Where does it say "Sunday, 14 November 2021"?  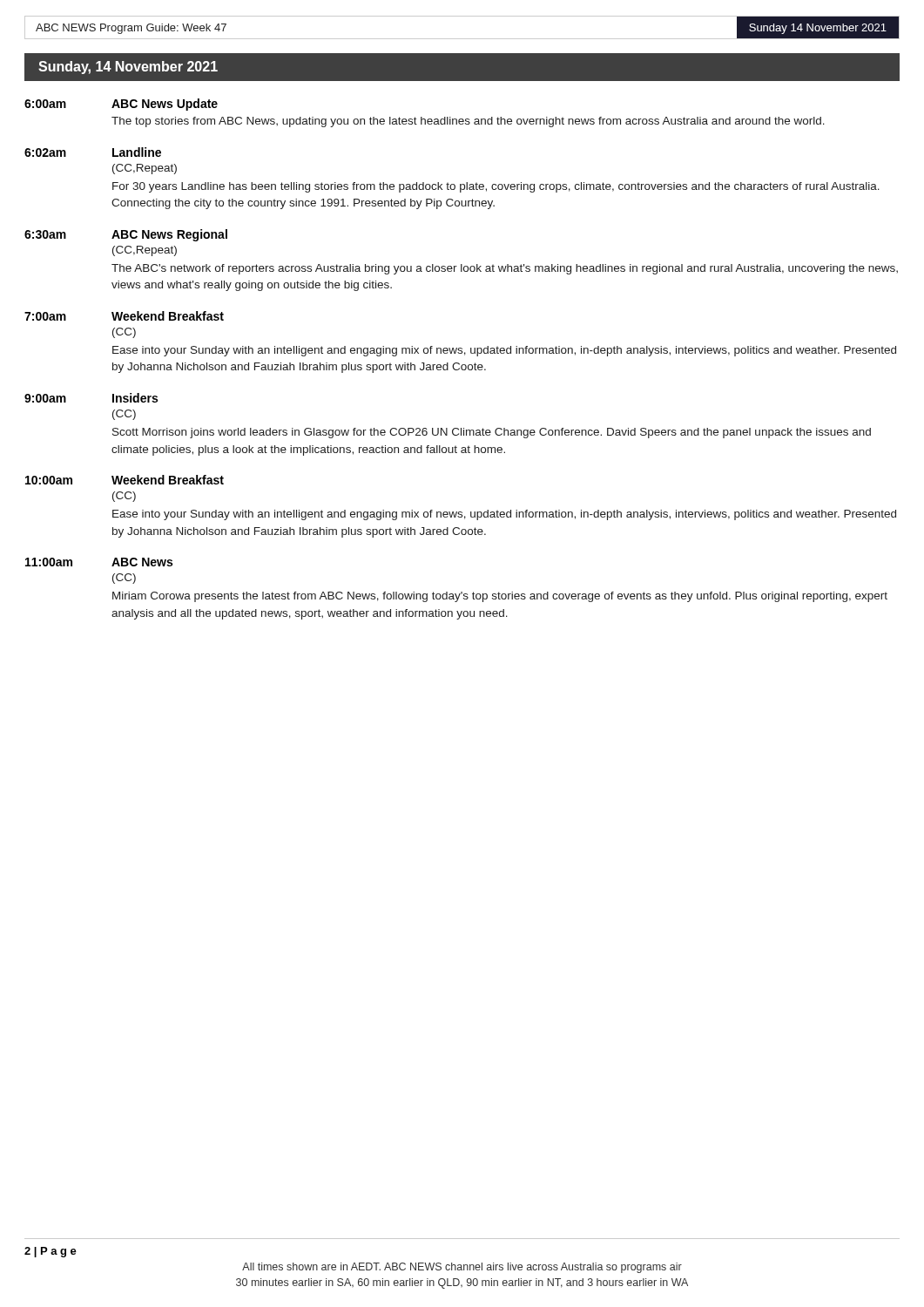pyautogui.click(x=128, y=67)
